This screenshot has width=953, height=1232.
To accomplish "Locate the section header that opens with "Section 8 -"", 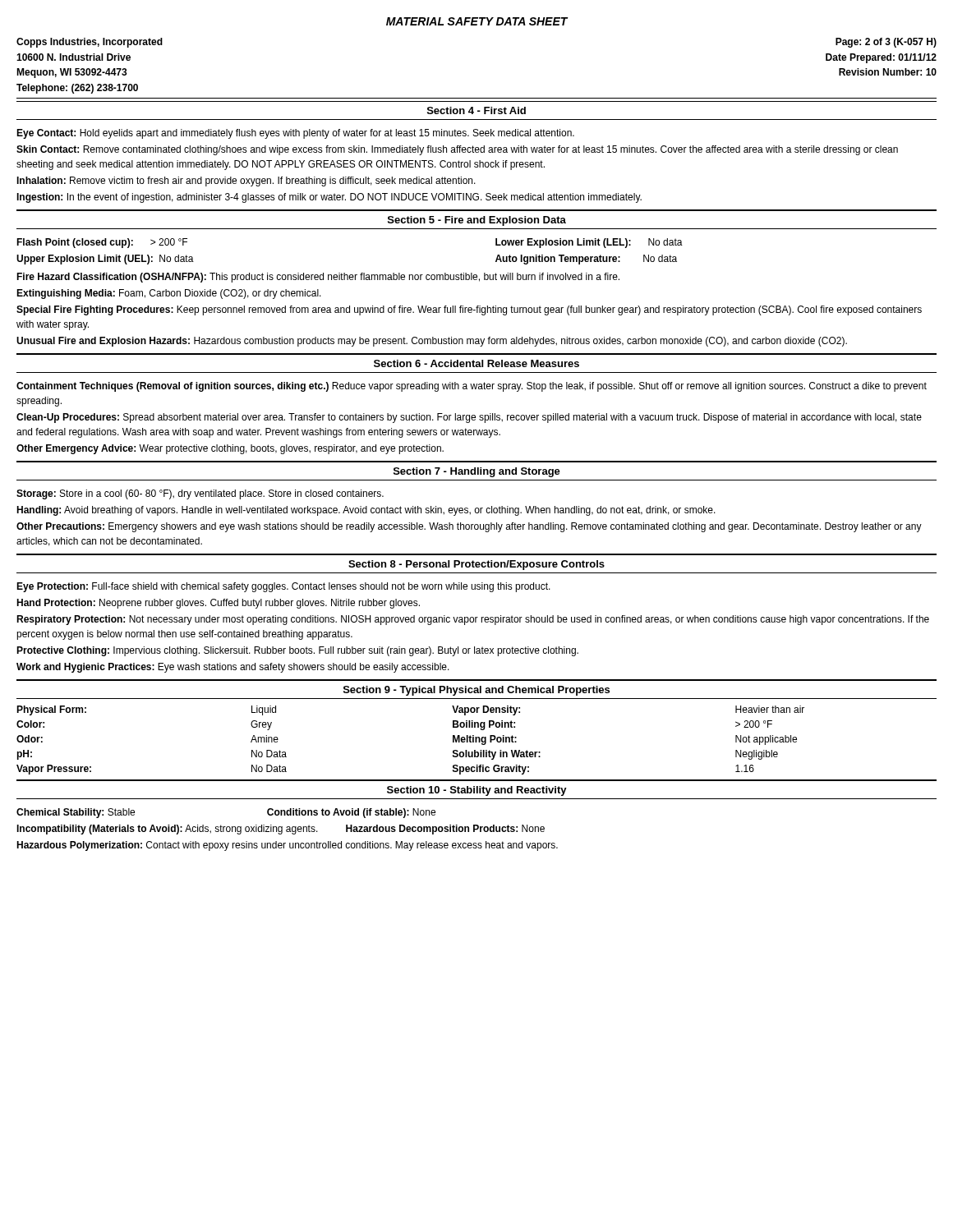I will [x=476, y=564].
